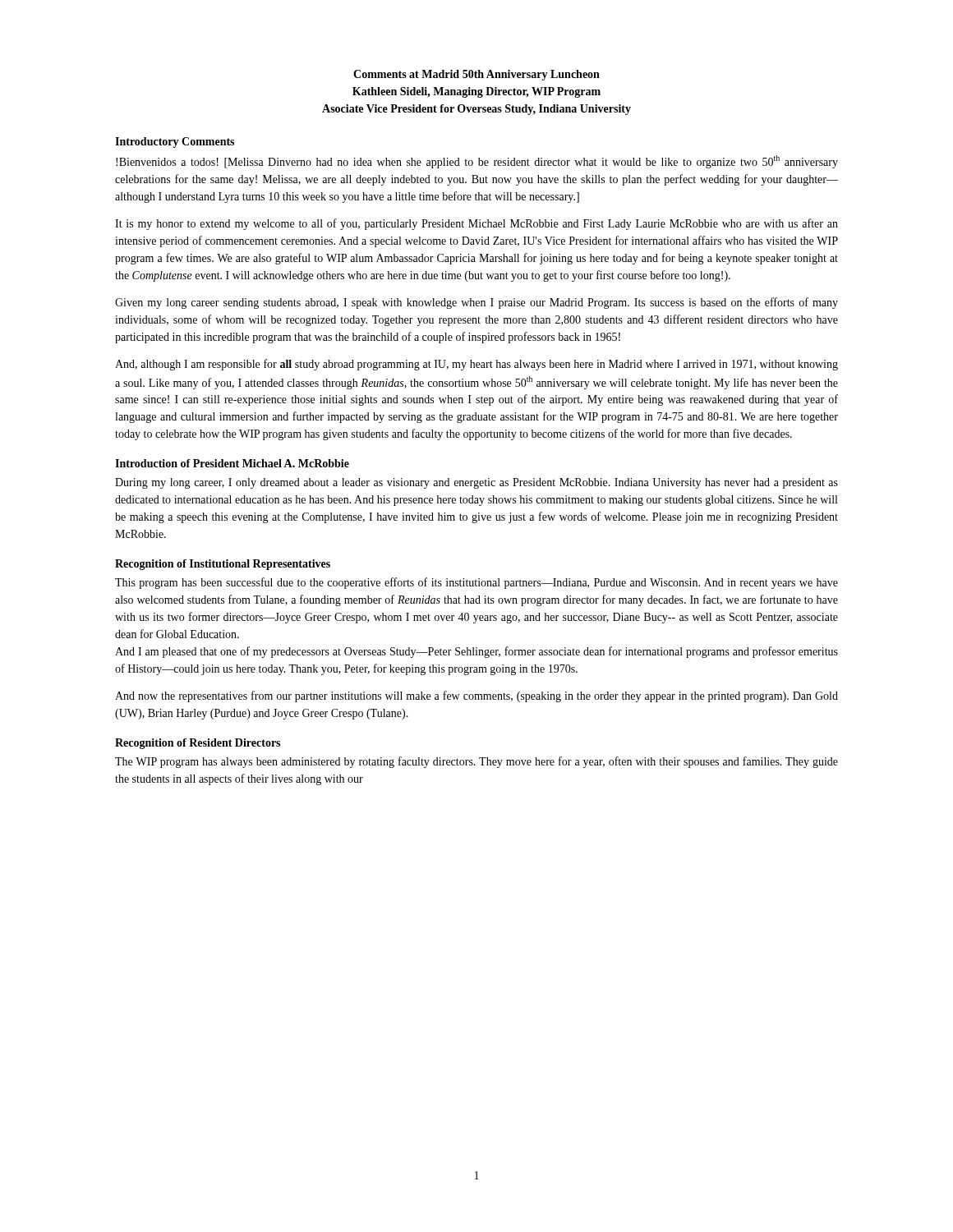Navigate to the region starting "And, although I"
This screenshot has width=953, height=1232.
click(476, 399)
